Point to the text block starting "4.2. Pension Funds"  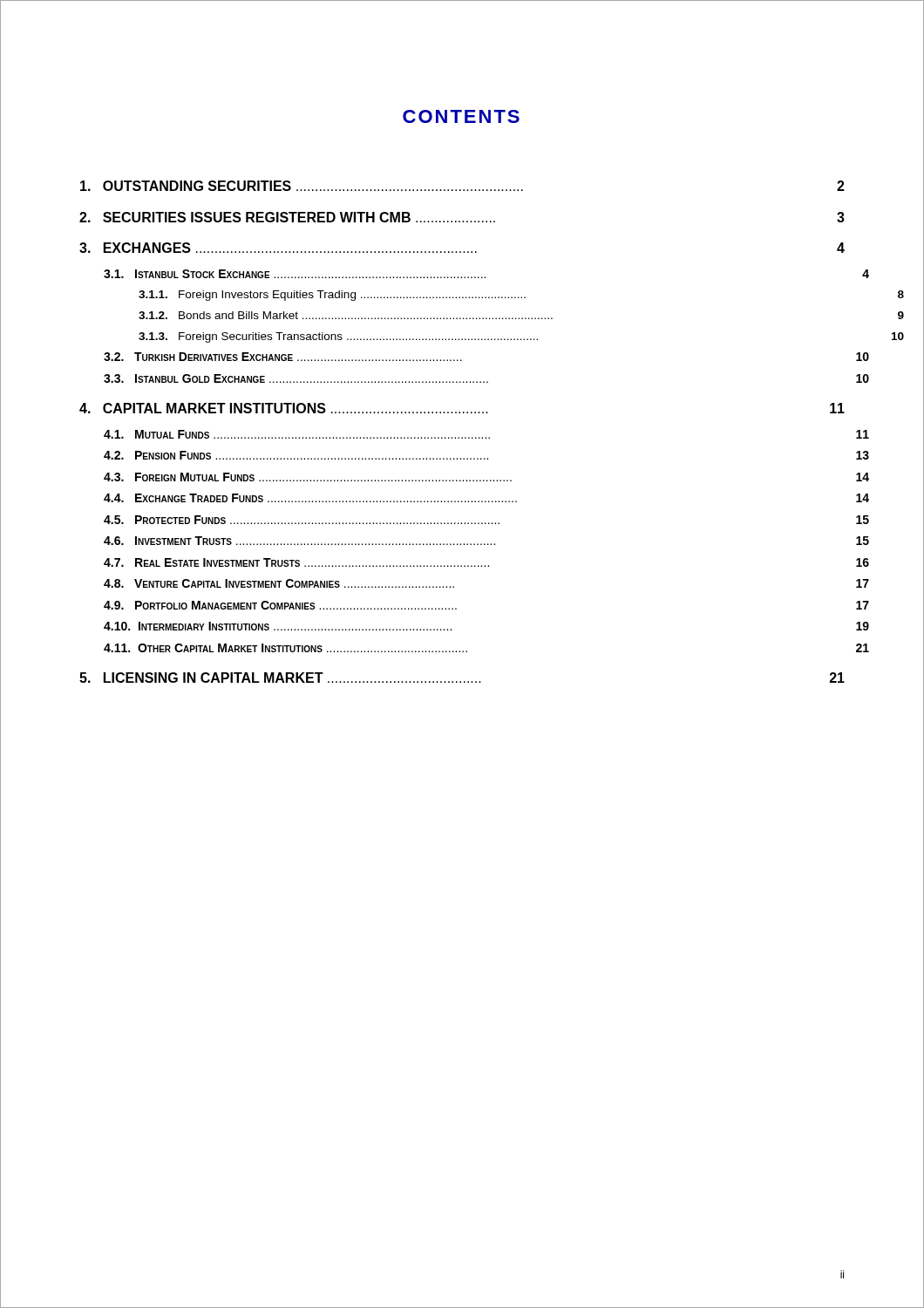[486, 456]
